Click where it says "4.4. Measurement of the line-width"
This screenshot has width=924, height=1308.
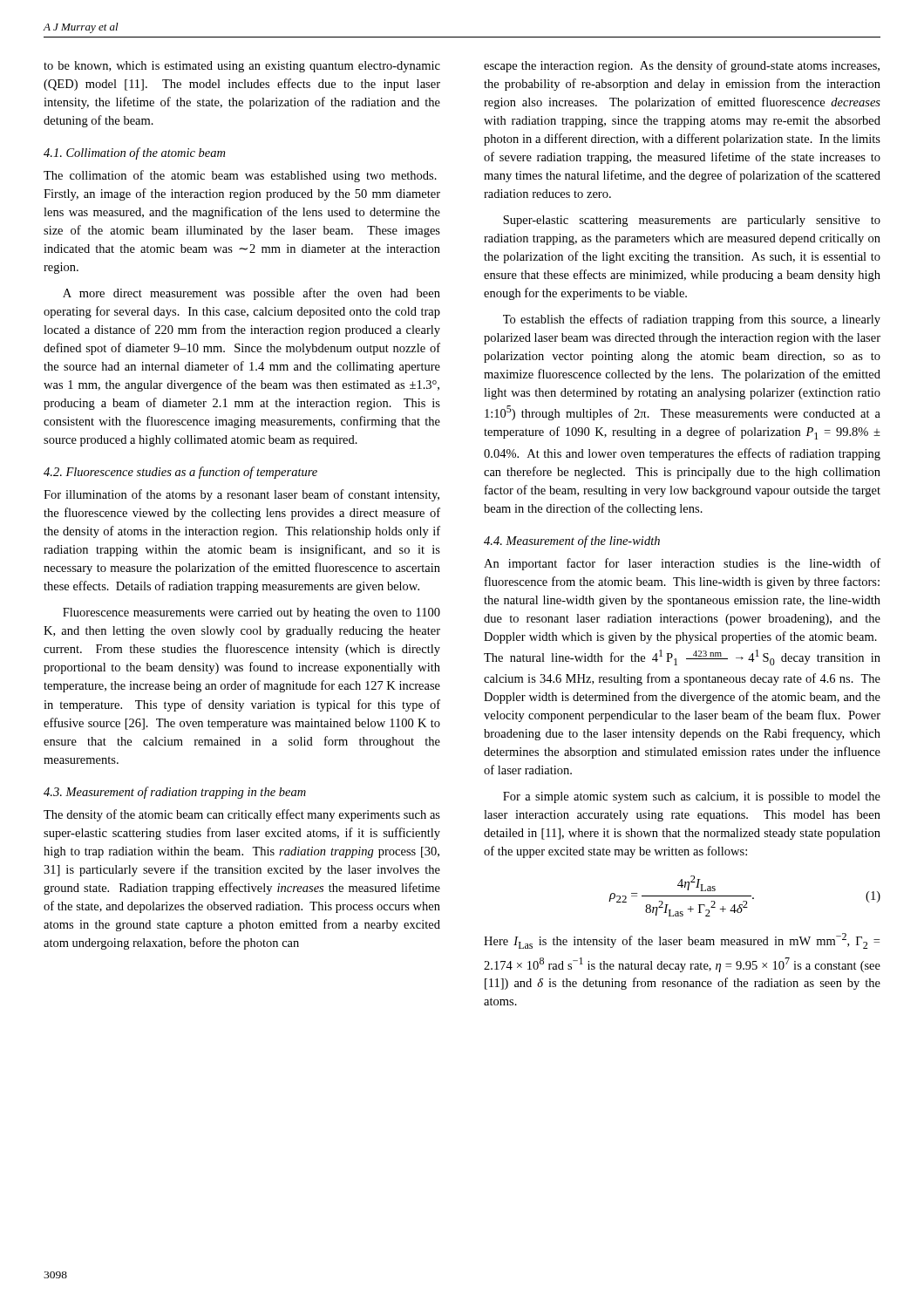(572, 540)
